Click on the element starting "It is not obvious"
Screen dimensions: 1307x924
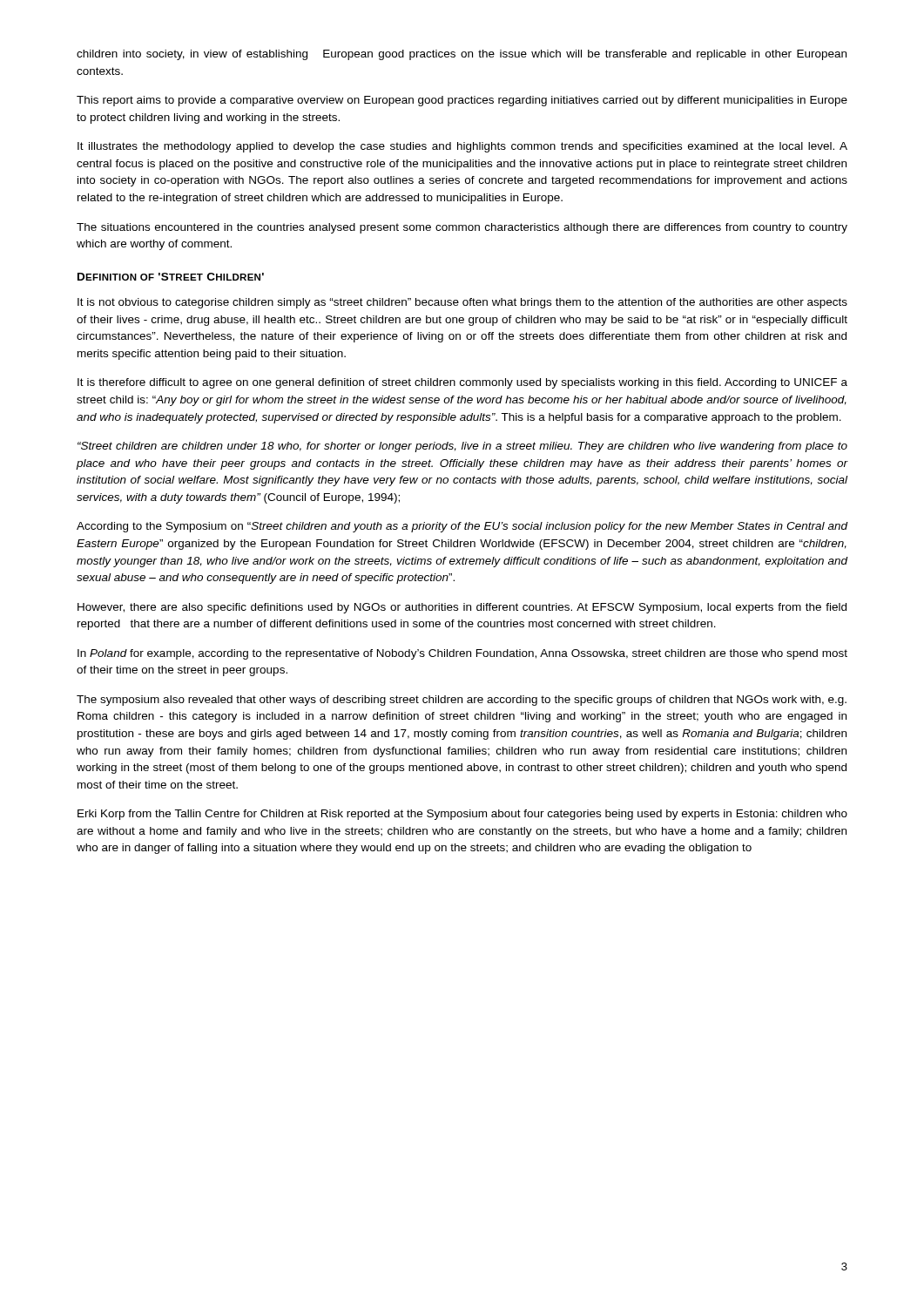coord(462,328)
